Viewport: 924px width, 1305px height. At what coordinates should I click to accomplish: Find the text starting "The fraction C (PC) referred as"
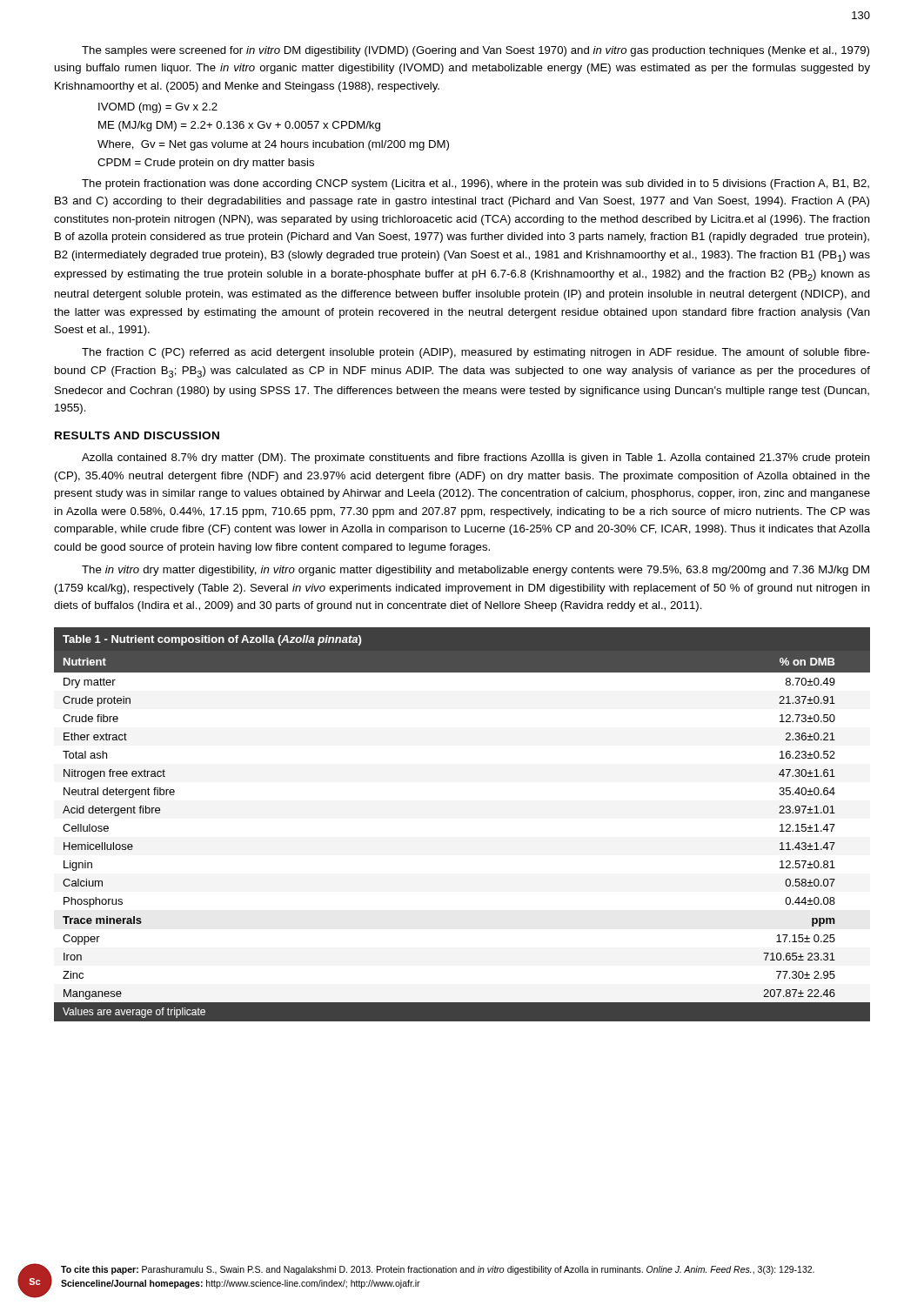pos(462,380)
